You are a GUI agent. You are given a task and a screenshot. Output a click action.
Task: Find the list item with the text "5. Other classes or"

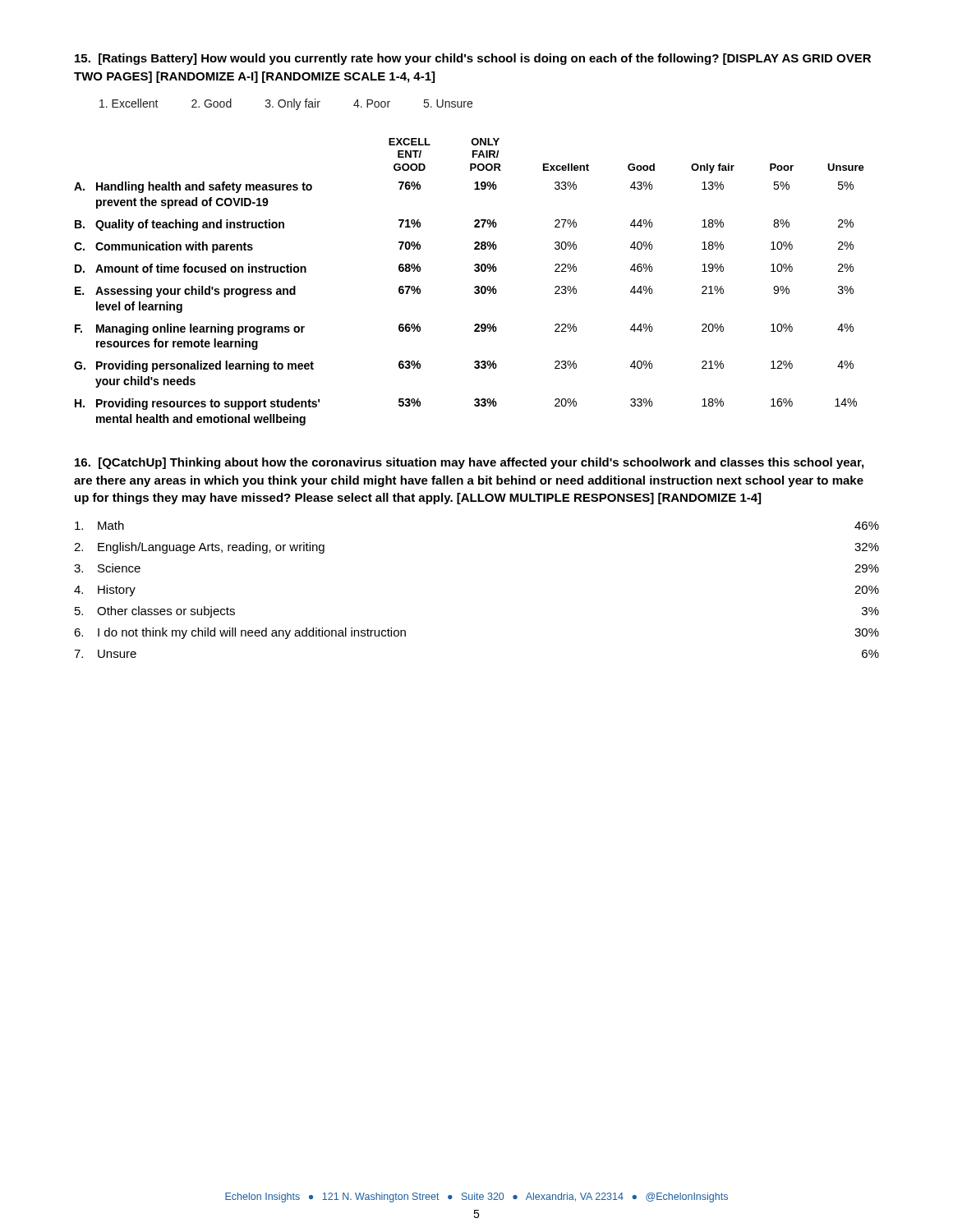pos(162,611)
